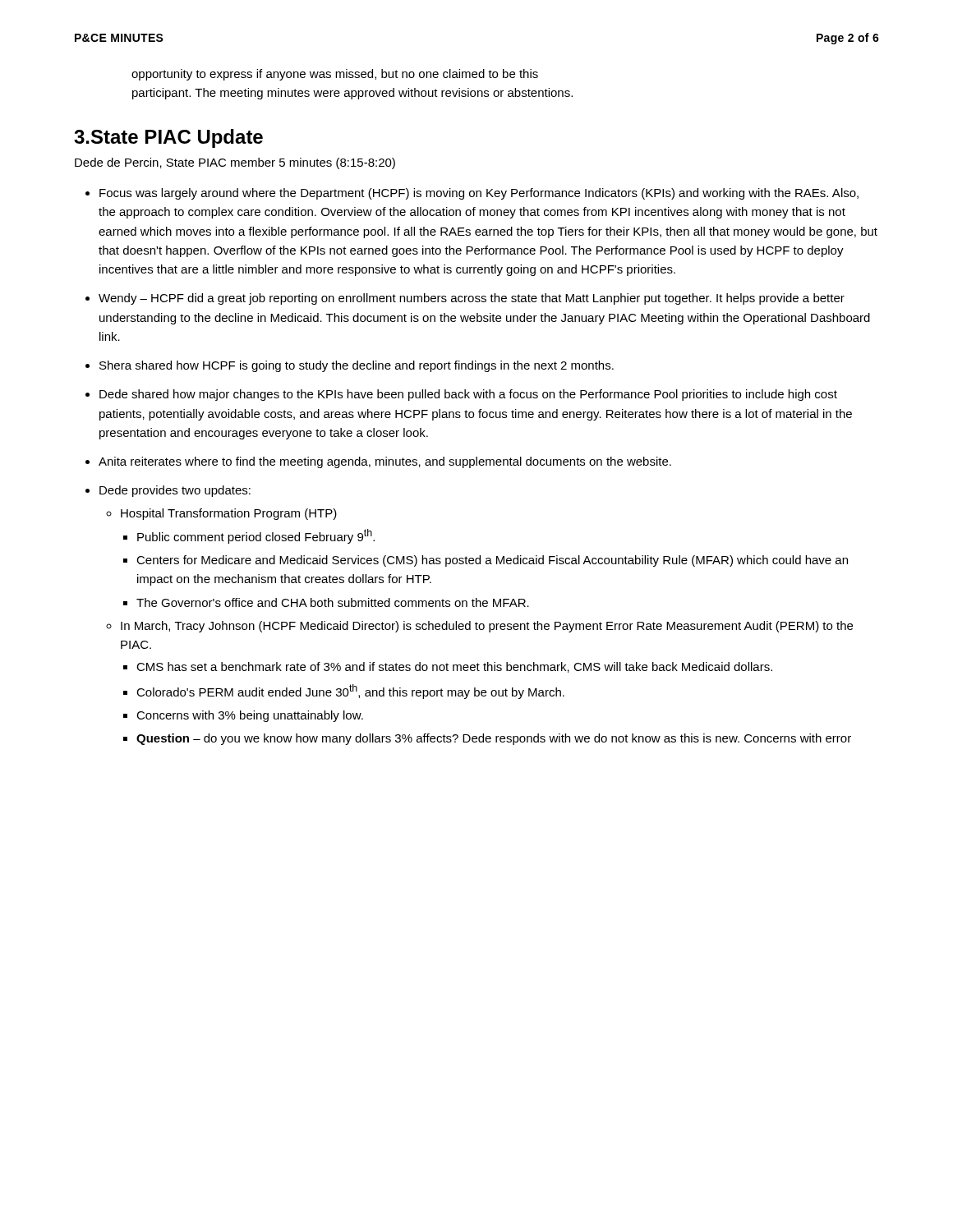Find the list item containing "Concerns with 3% being unattainably low."

(x=250, y=715)
